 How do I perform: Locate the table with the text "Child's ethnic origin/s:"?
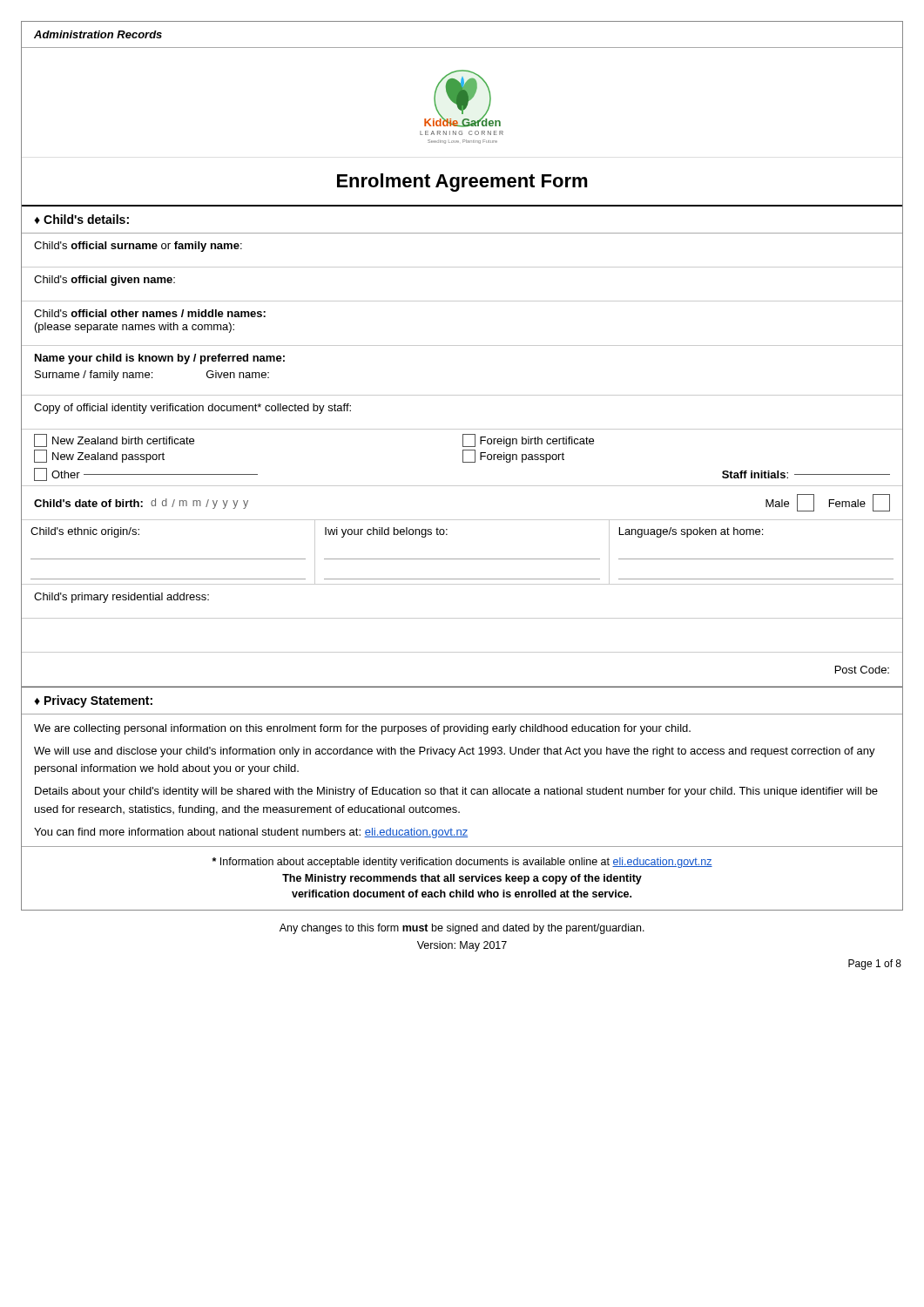[462, 552]
